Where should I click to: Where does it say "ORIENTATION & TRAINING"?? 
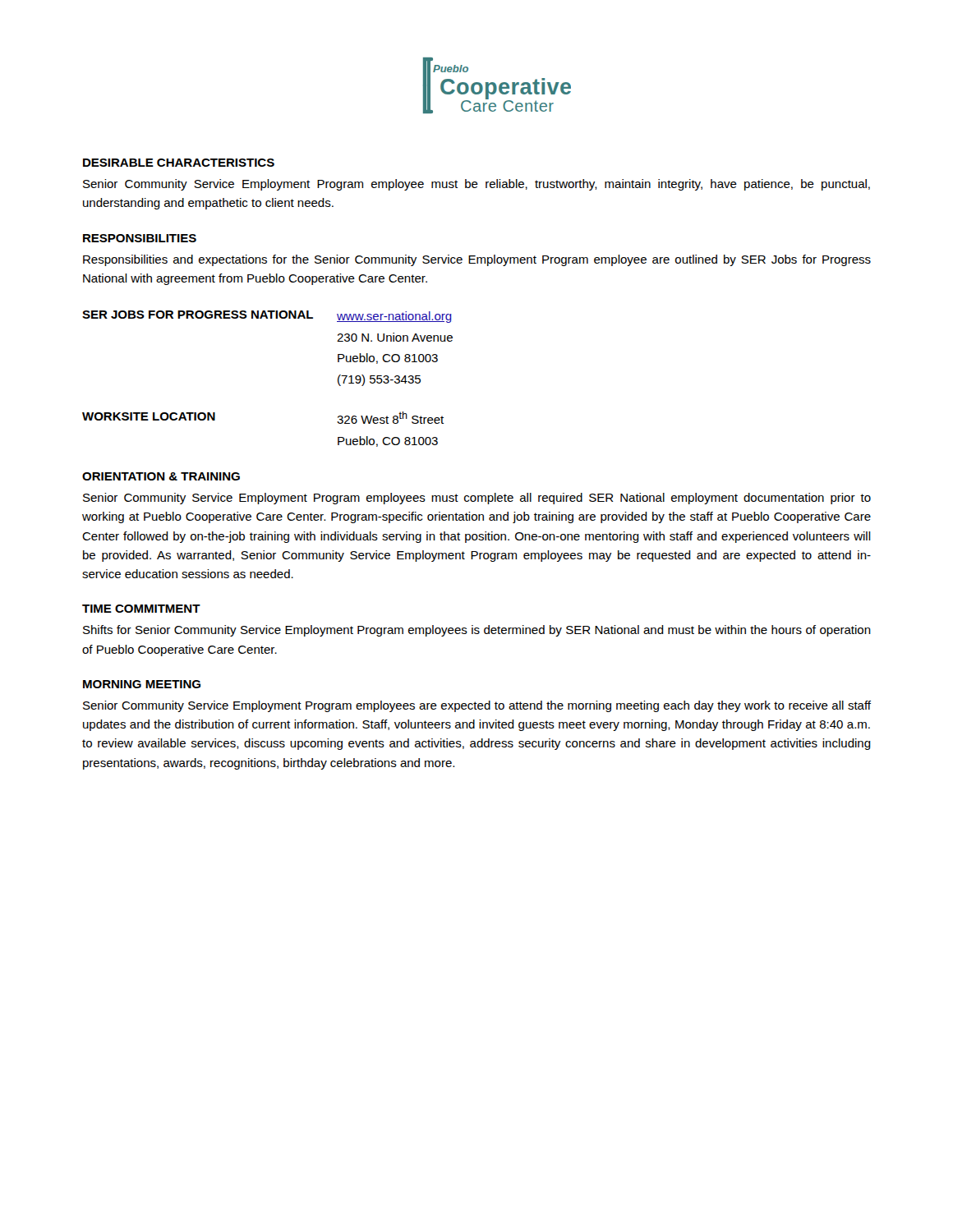click(x=161, y=476)
